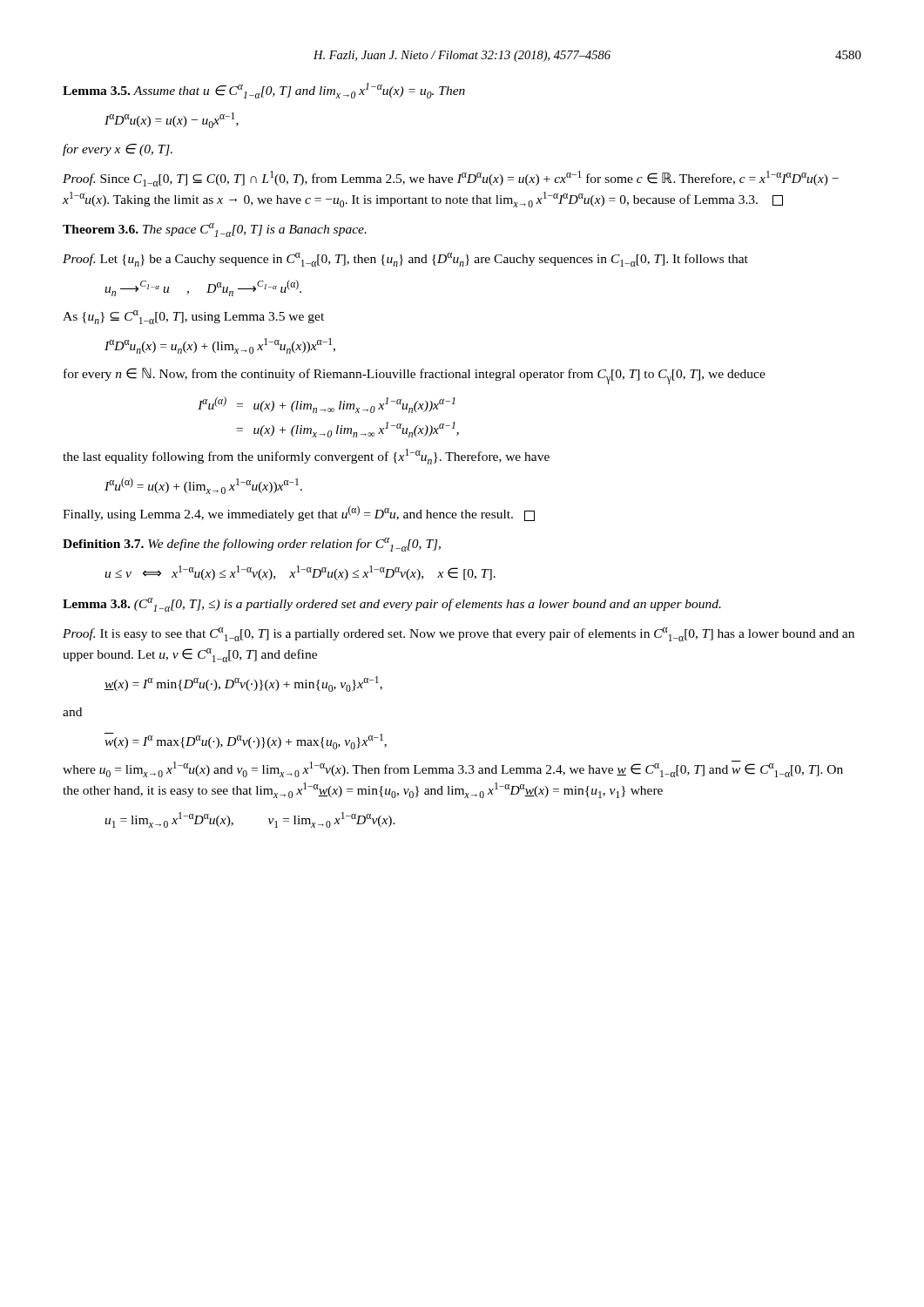The width and height of the screenshot is (924, 1307).
Task: Navigate to the text block starting "Theorem 3.6. The space Cα1−α[0, T] is"
Action: tap(215, 229)
